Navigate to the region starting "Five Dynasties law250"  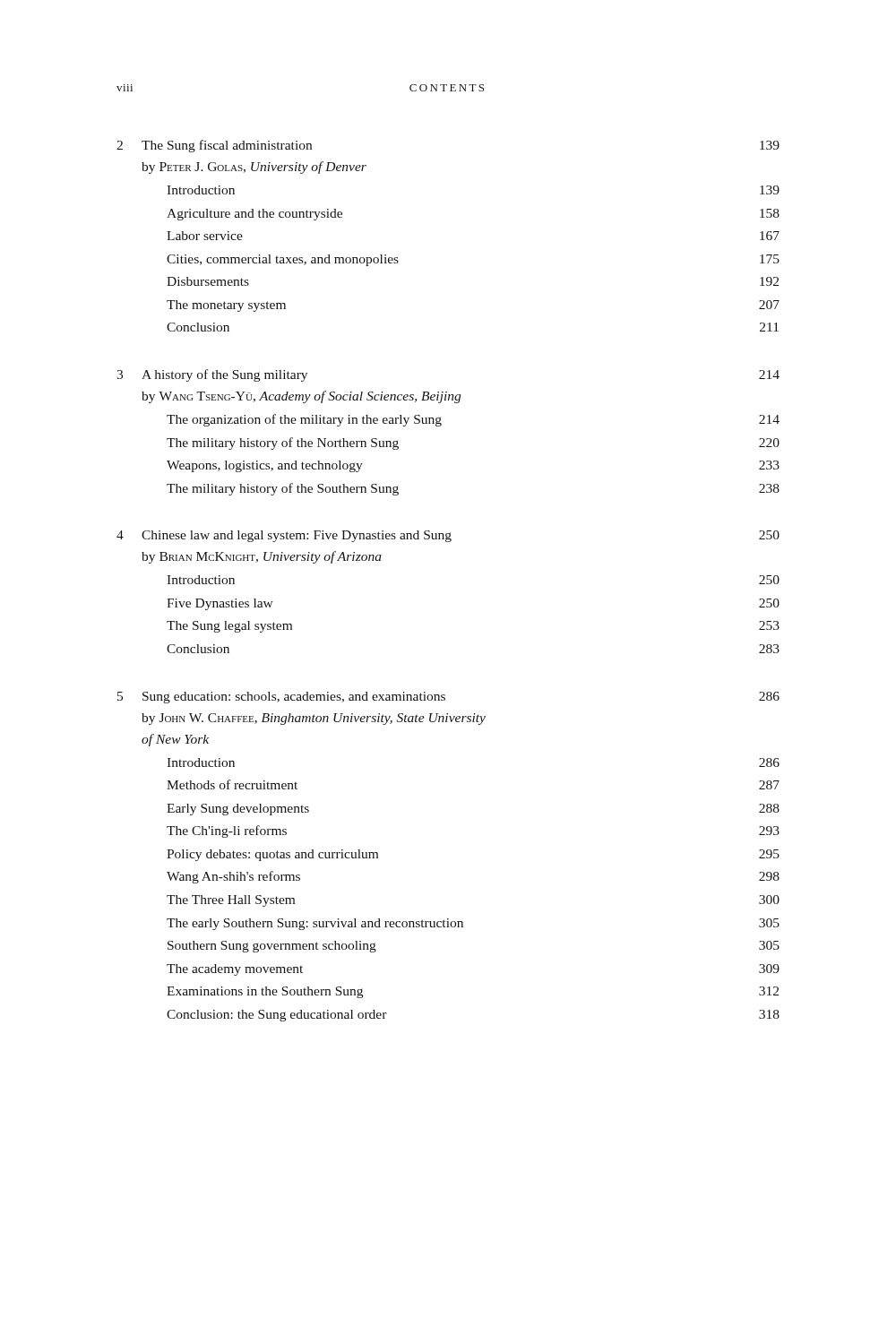[214, 604]
